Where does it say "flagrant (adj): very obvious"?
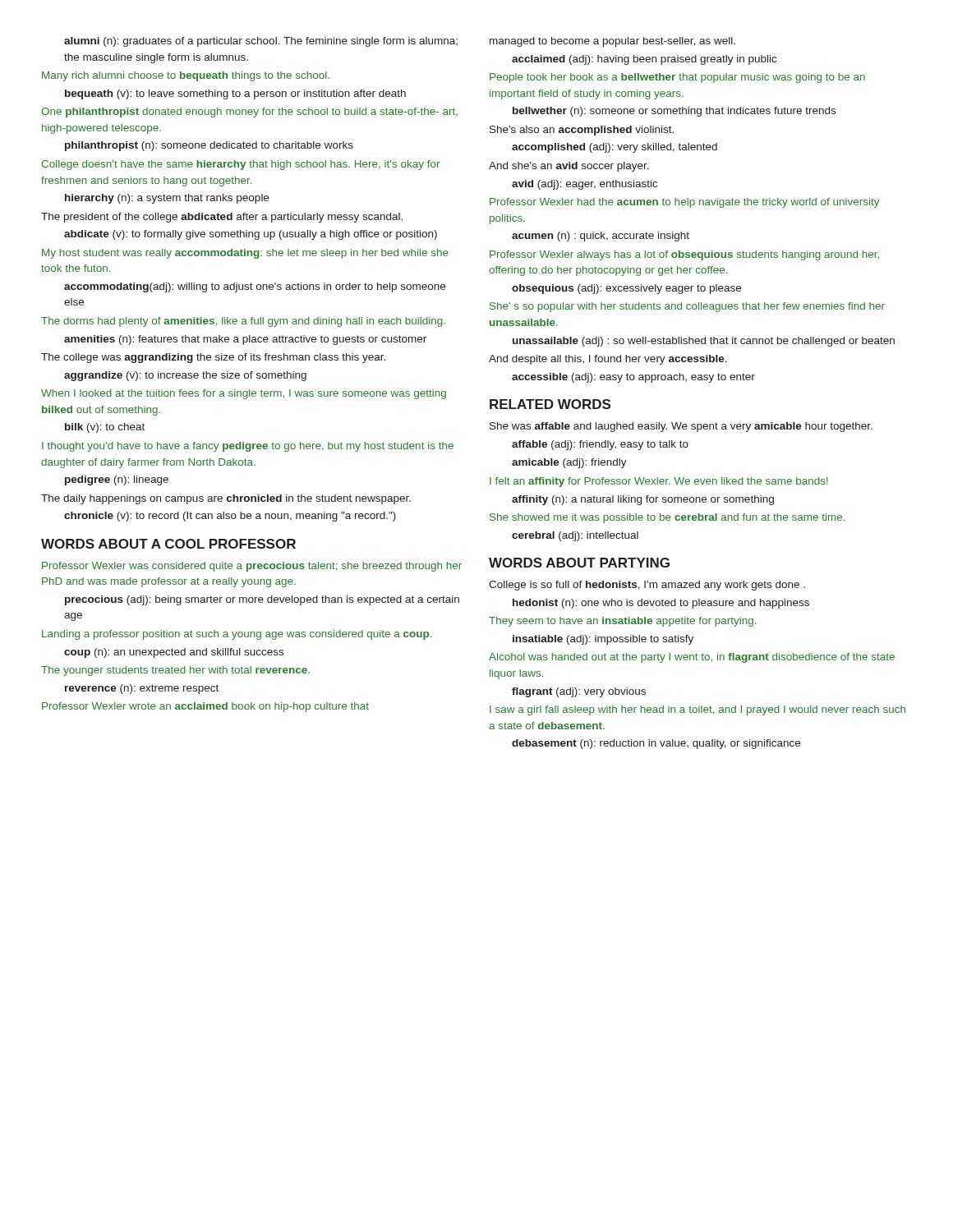Screen dimensions: 1232x953 point(579,691)
